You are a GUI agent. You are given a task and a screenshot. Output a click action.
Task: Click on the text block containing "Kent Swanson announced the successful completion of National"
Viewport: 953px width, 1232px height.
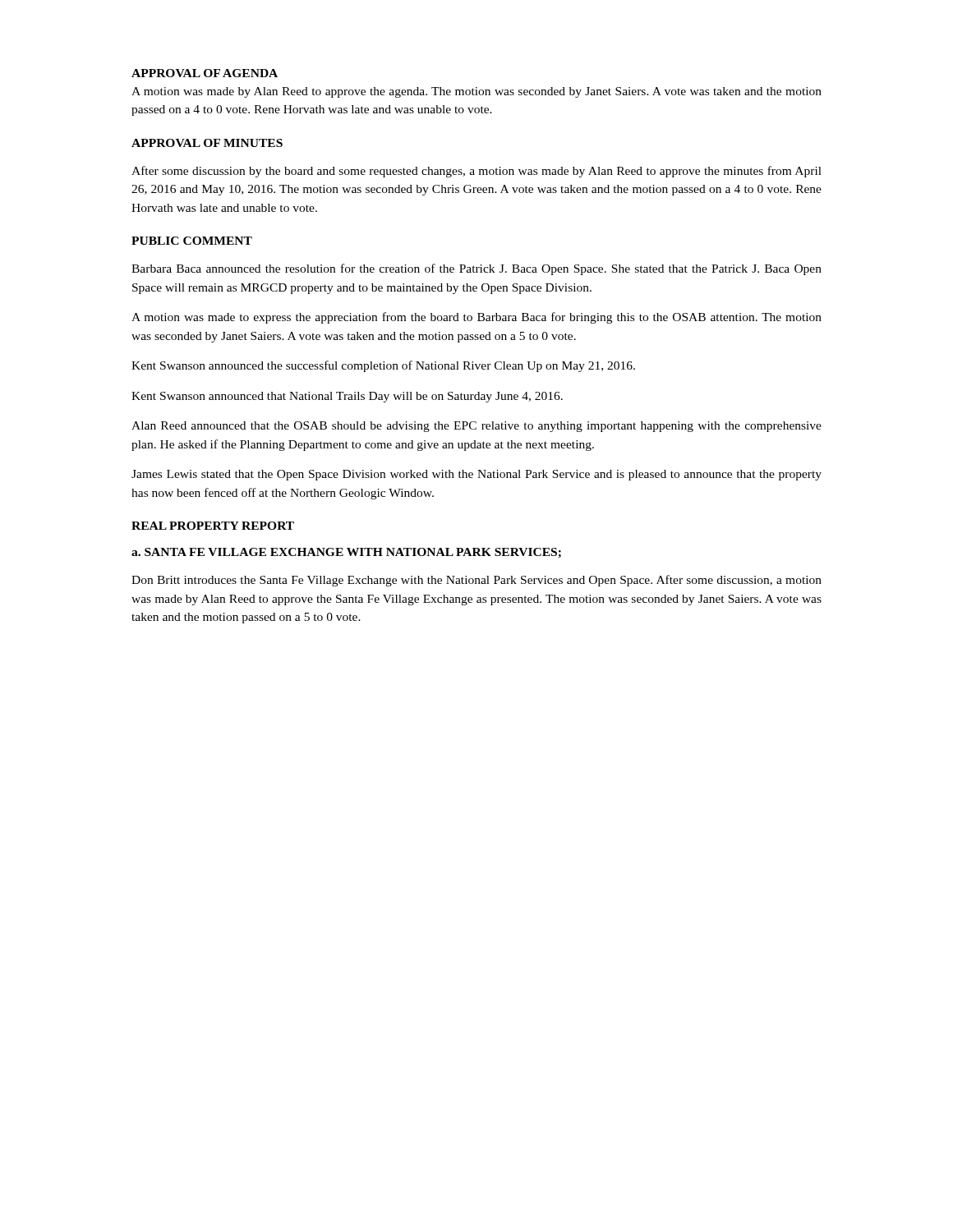pyautogui.click(x=384, y=365)
